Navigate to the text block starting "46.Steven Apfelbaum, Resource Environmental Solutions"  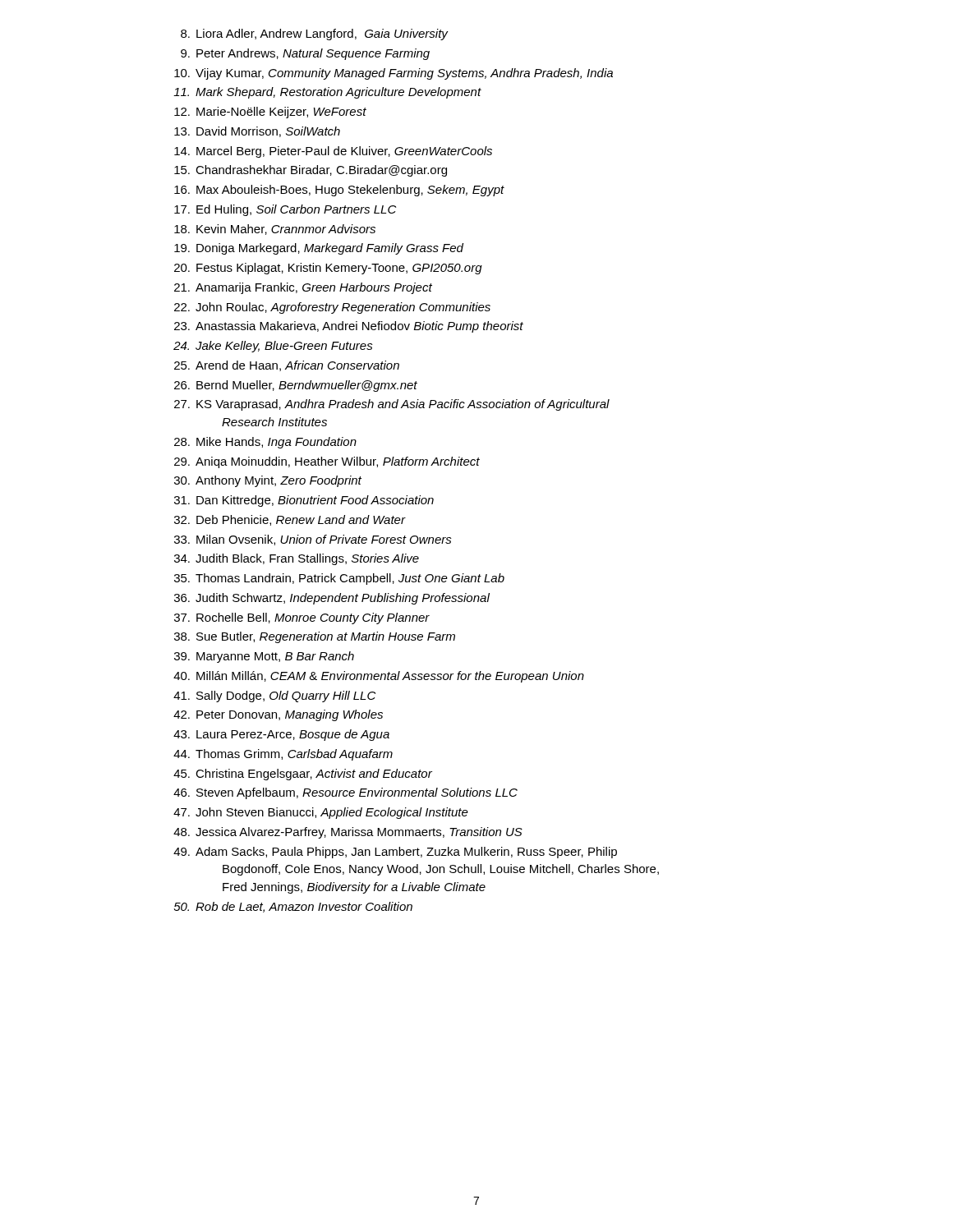tap(341, 793)
